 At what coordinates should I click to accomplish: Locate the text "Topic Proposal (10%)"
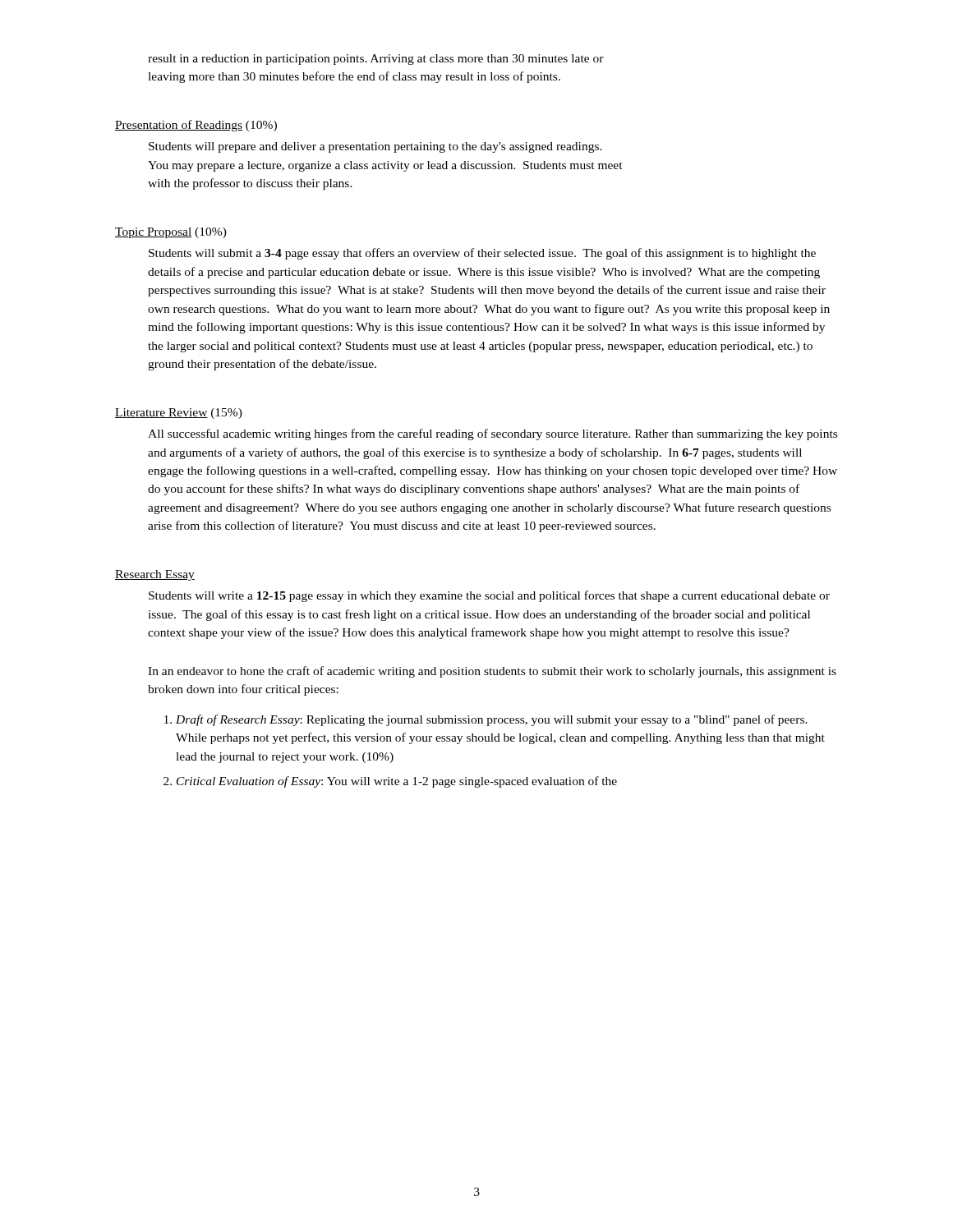[171, 233]
